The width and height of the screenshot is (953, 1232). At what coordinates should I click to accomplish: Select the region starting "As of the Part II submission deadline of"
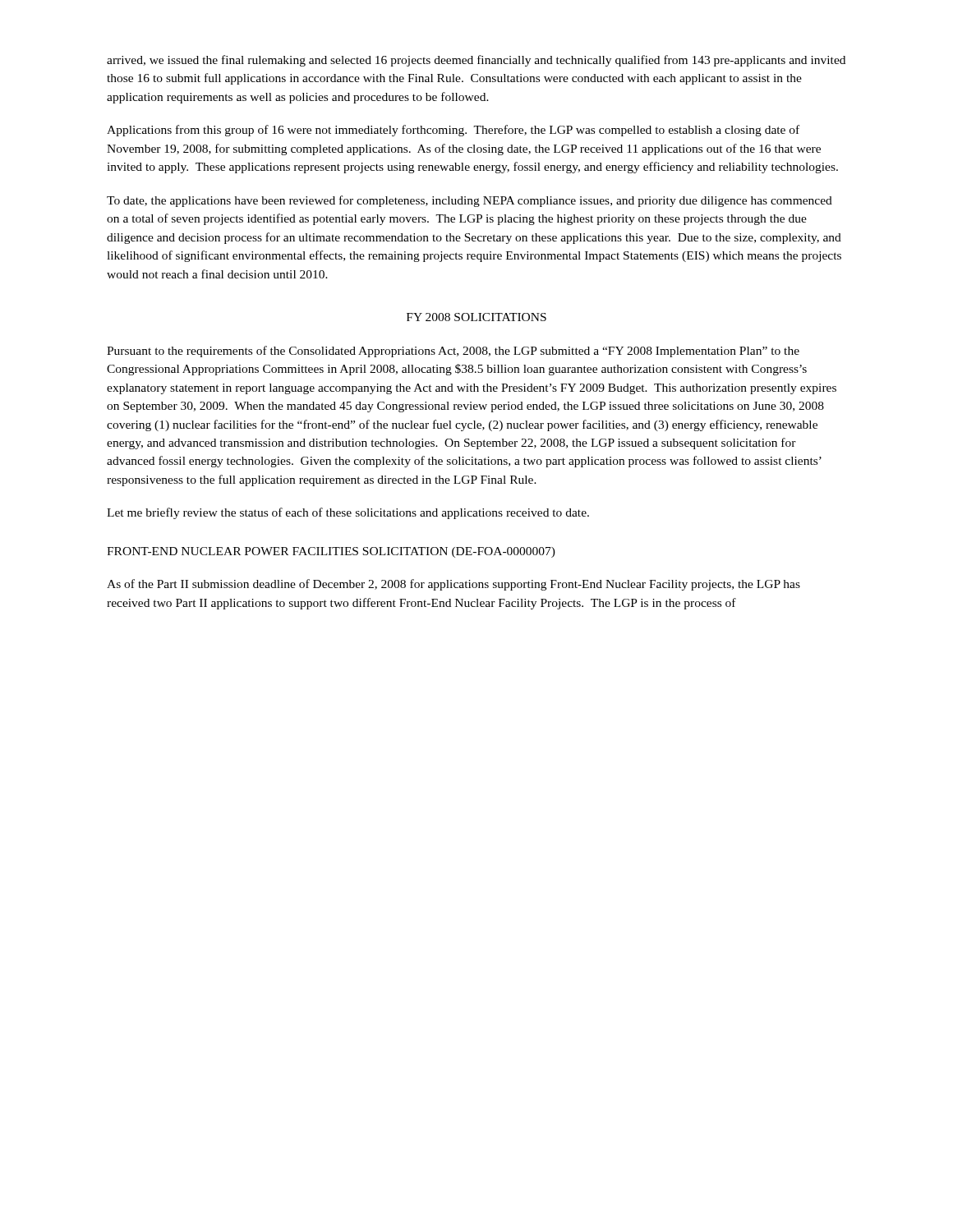point(454,593)
